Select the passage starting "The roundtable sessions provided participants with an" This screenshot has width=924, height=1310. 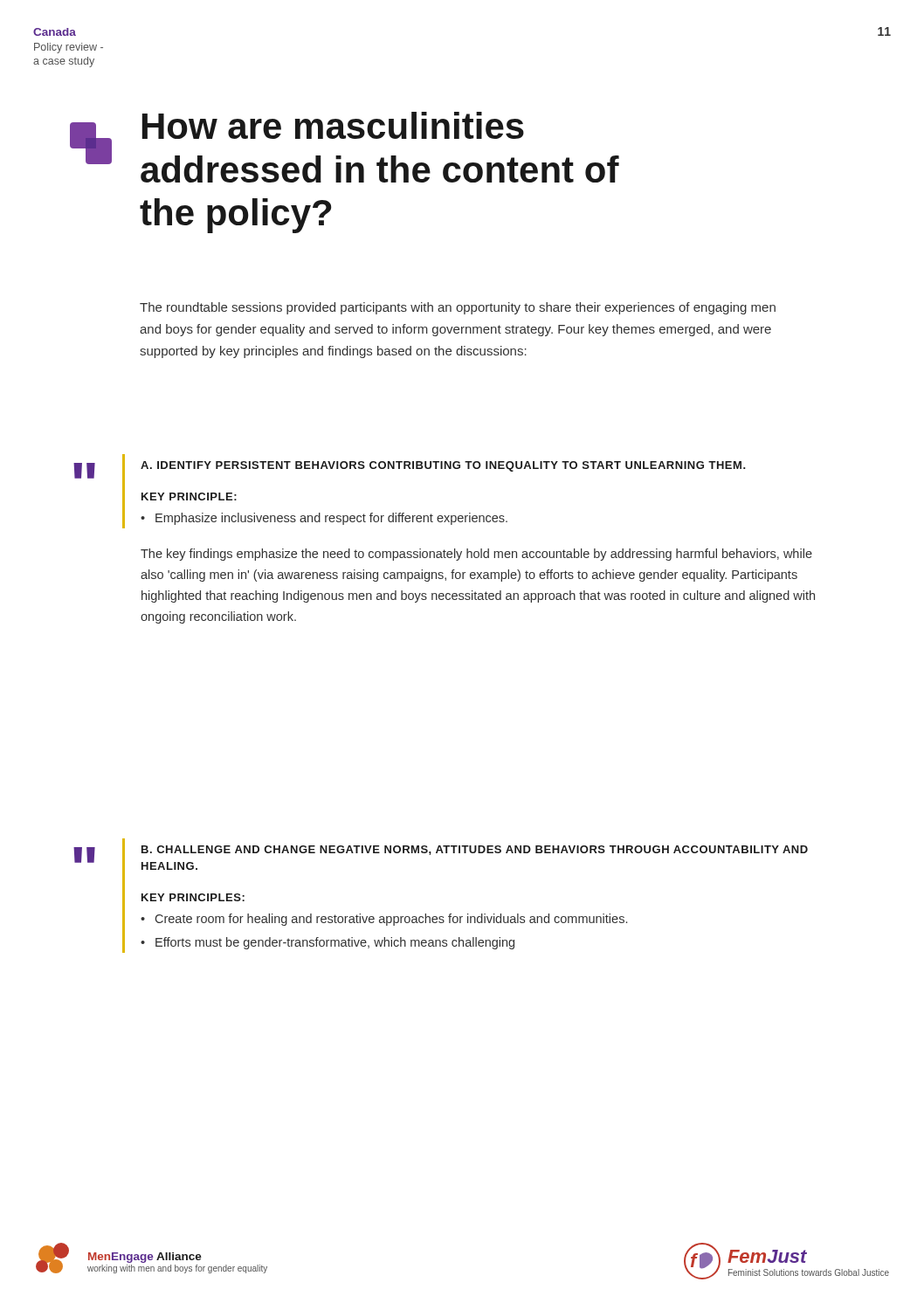click(458, 329)
